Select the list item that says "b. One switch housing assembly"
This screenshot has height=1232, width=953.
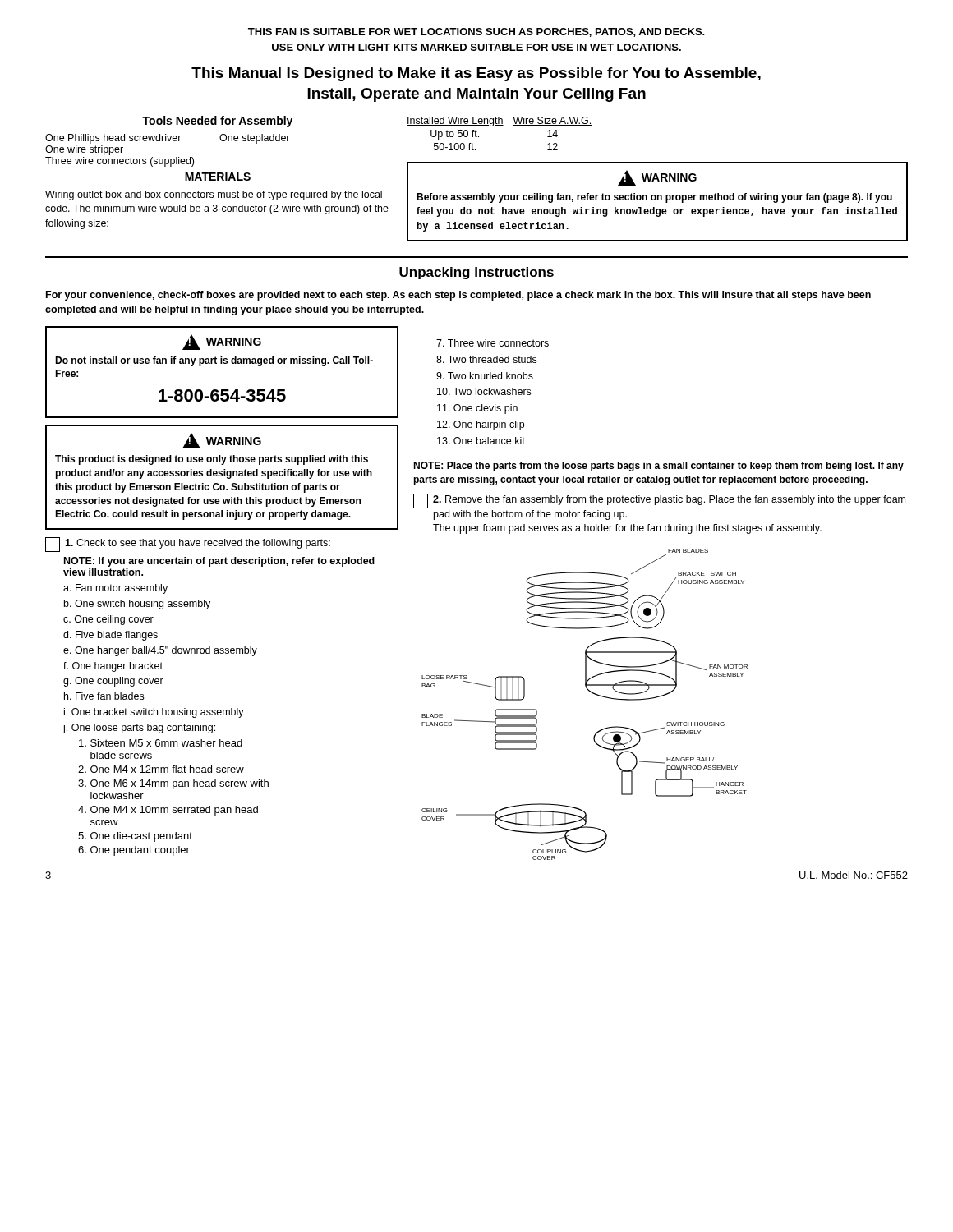(x=137, y=604)
